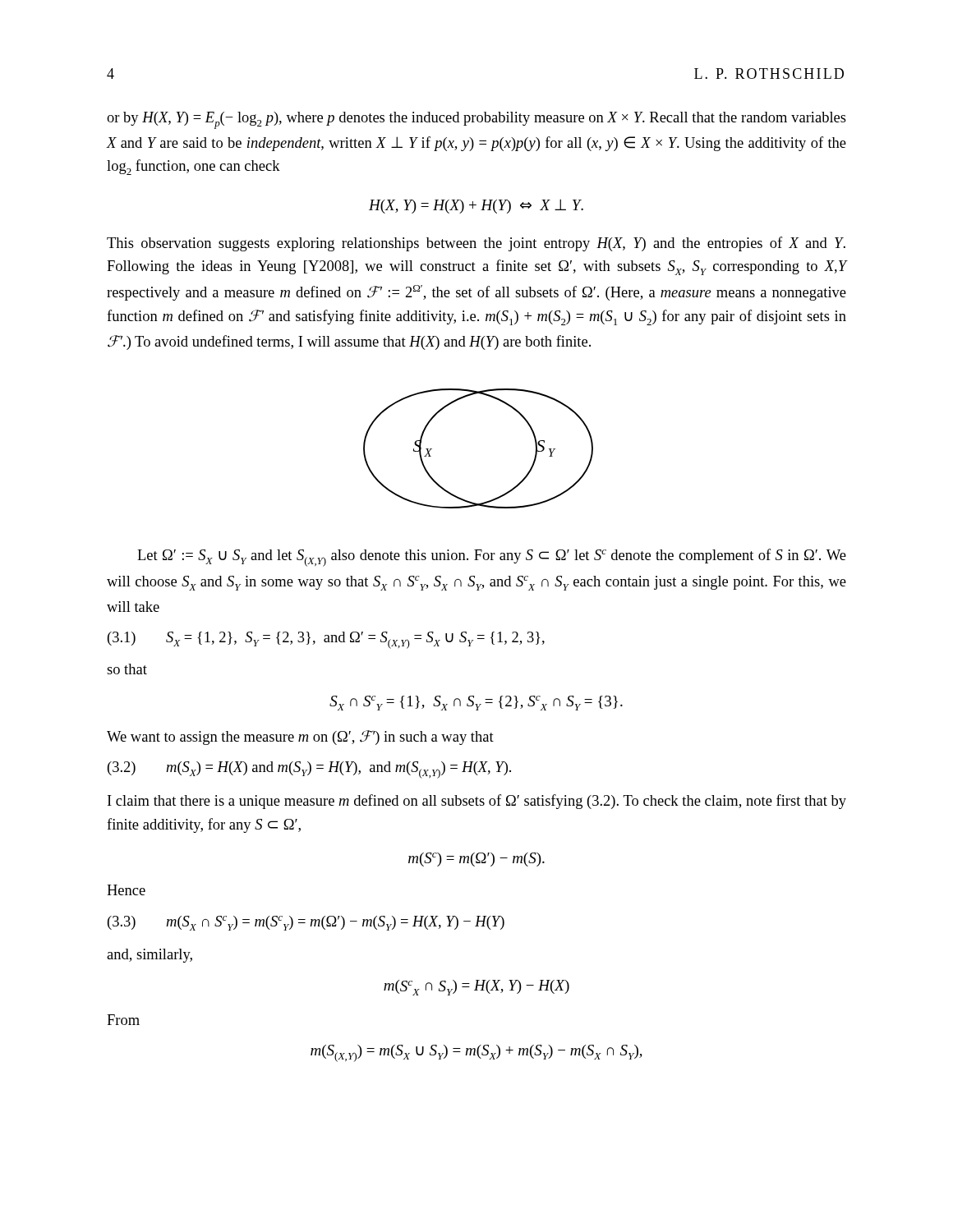Locate the text block that says "Let Ω′ := SX ∪ SY and"
The height and width of the screenshot is (1232, 953).
pos(476,581)
